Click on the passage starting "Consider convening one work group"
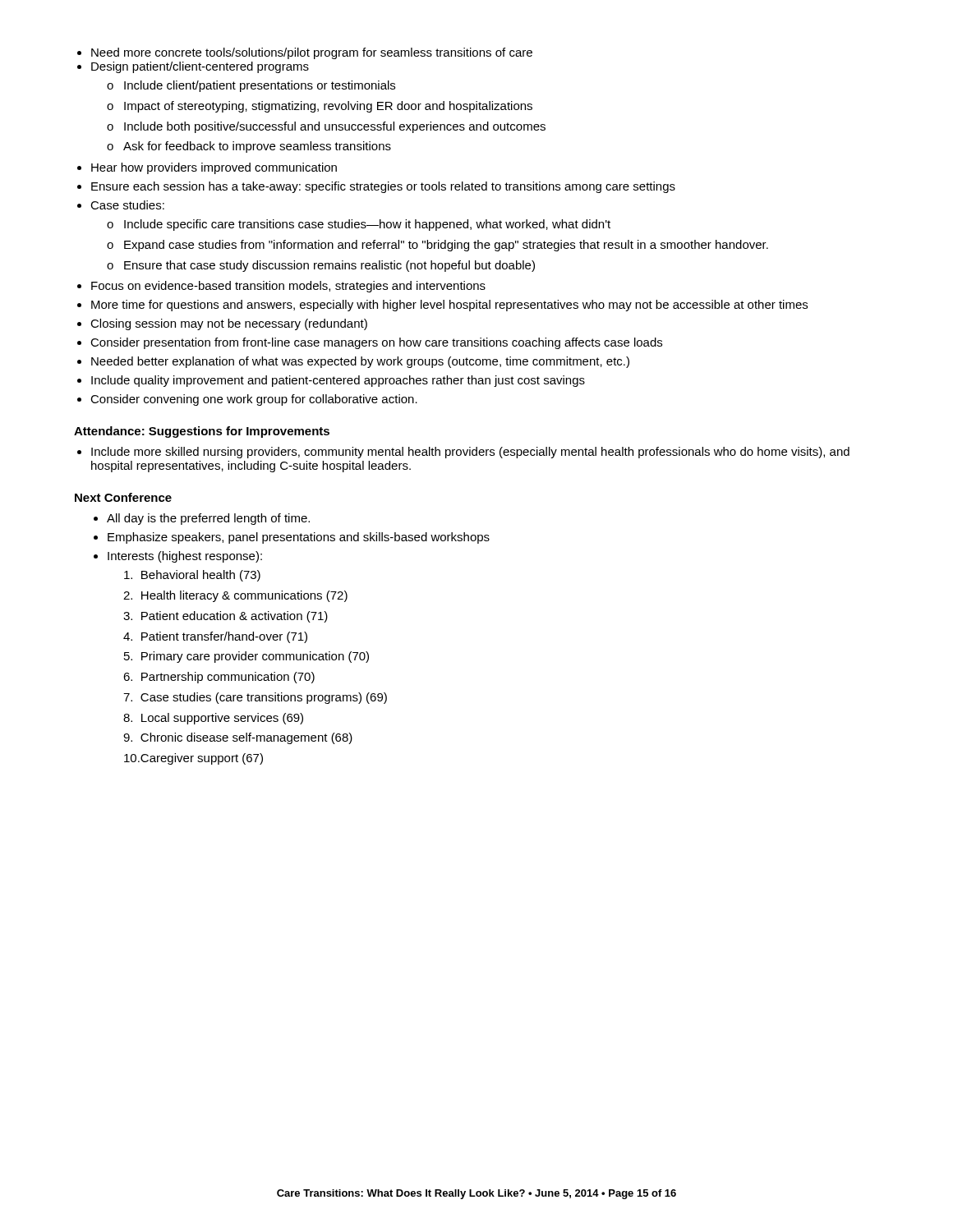Image resolution: width=953 pixels, height=1232 pixels. 254,399
